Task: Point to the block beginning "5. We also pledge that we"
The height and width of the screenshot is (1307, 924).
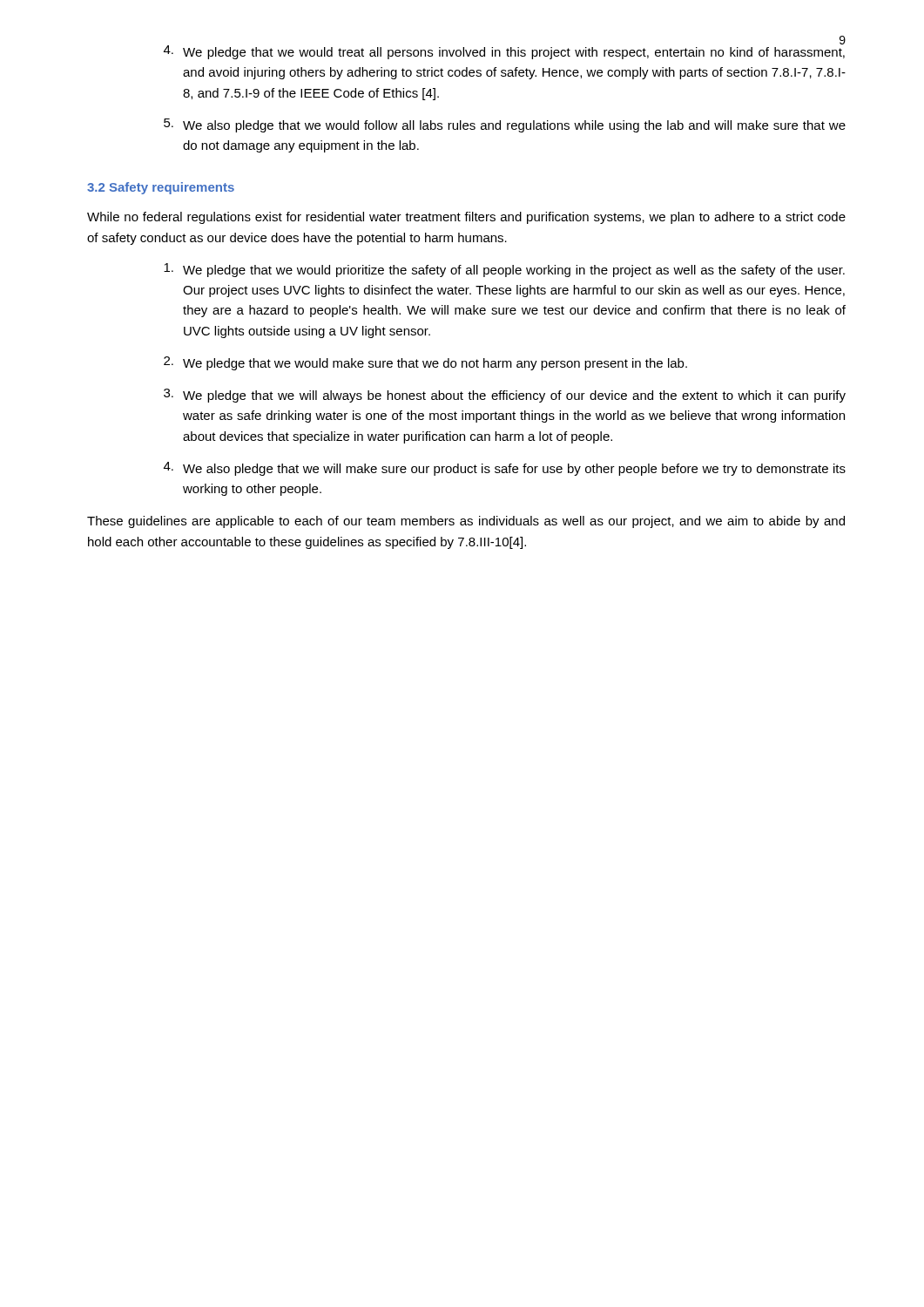Action: coord(484,135)
